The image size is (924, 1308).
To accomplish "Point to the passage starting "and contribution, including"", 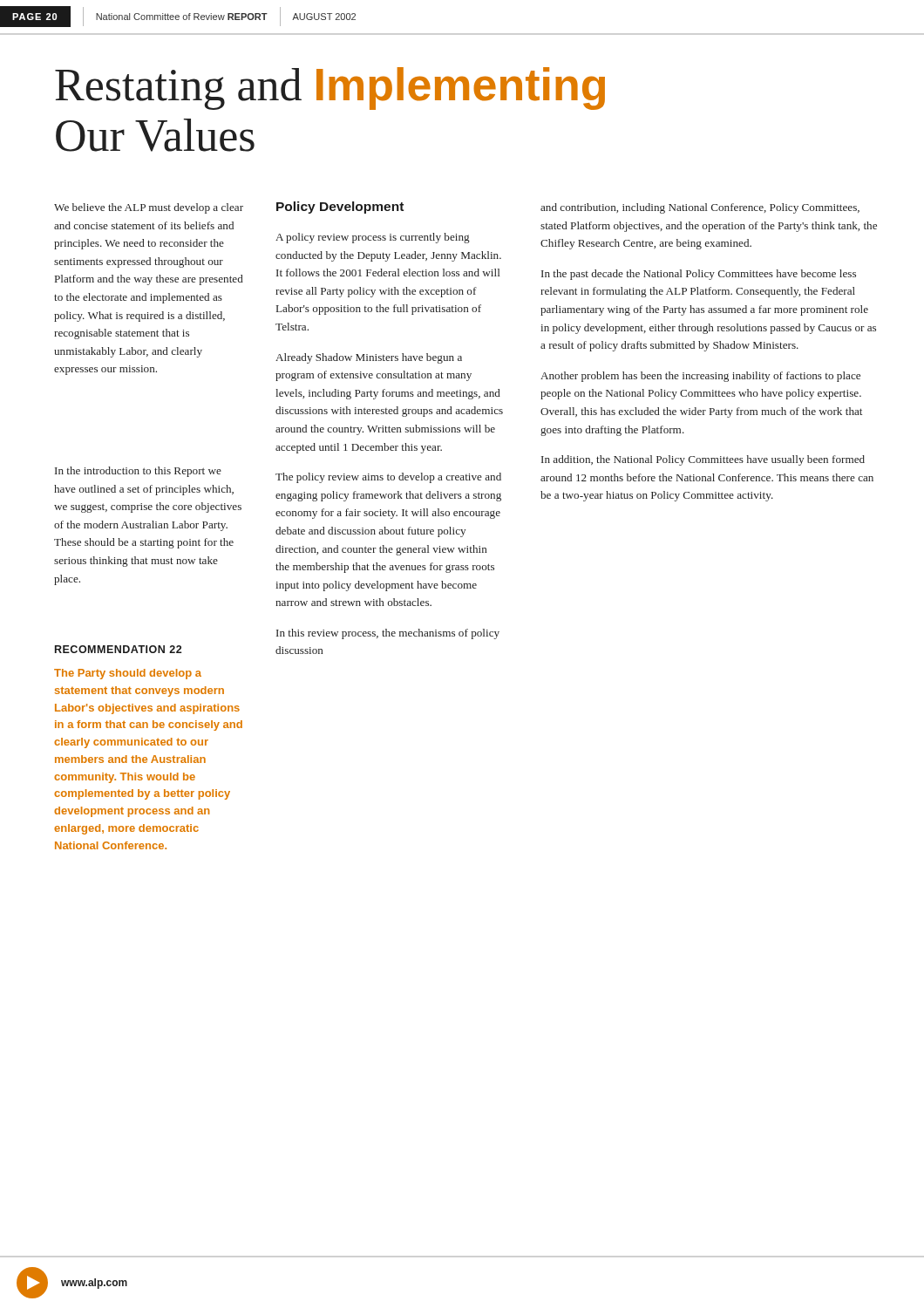I will pyautogui.click(x=710, y=352).
